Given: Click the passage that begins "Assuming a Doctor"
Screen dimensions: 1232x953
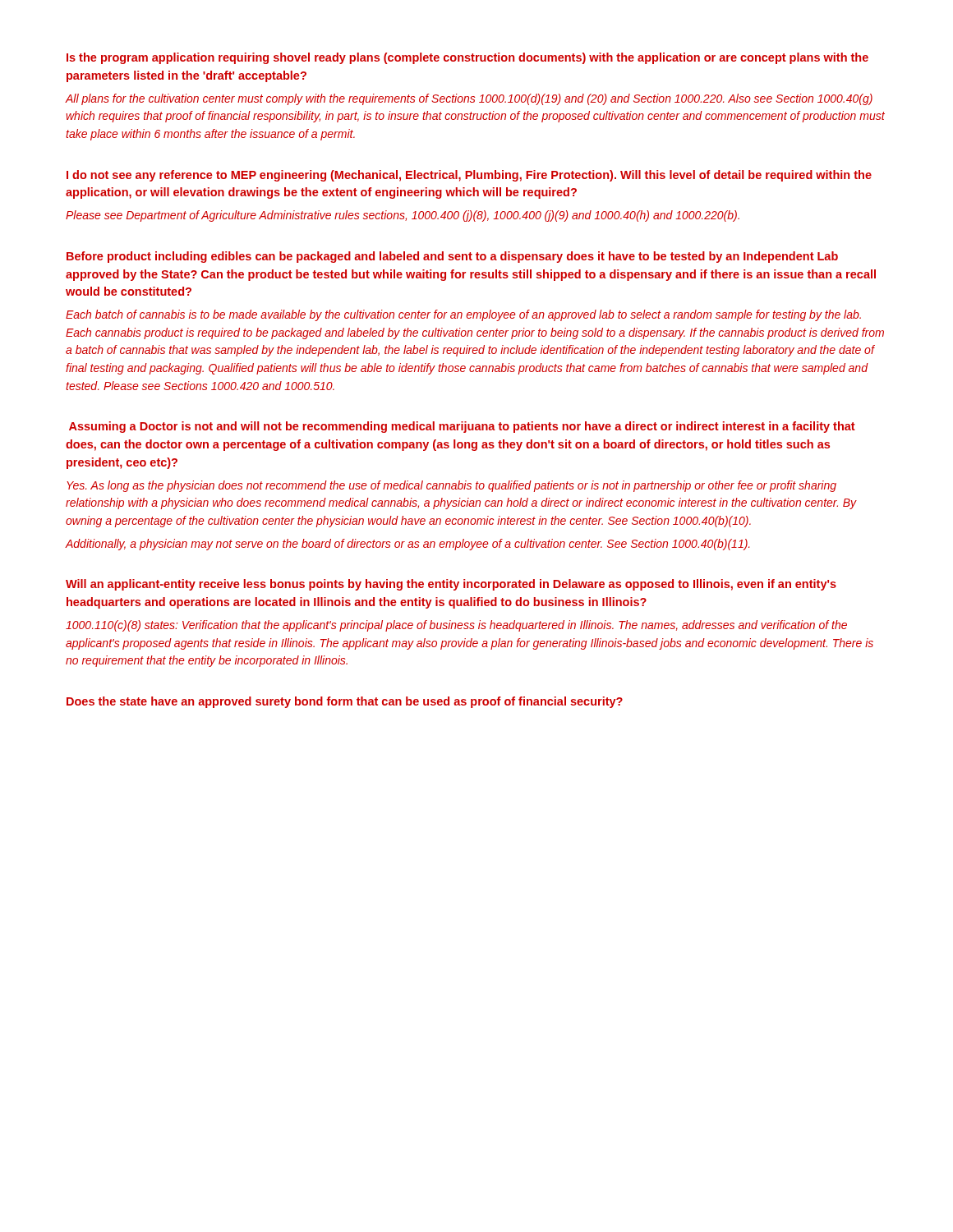Looking at the screenshot, I should 476,486.
